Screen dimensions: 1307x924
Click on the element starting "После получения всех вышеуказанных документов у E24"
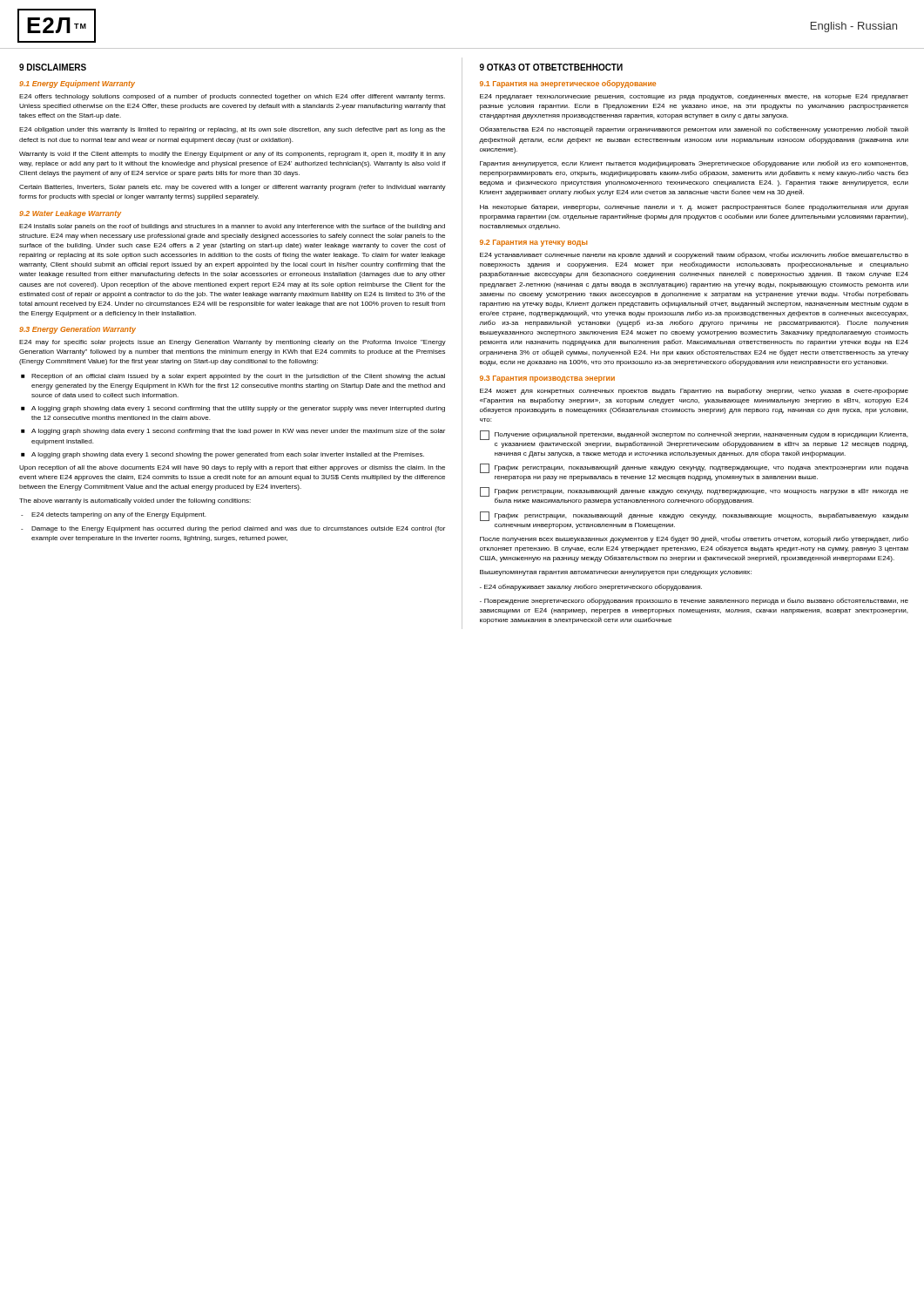point(694,549)
